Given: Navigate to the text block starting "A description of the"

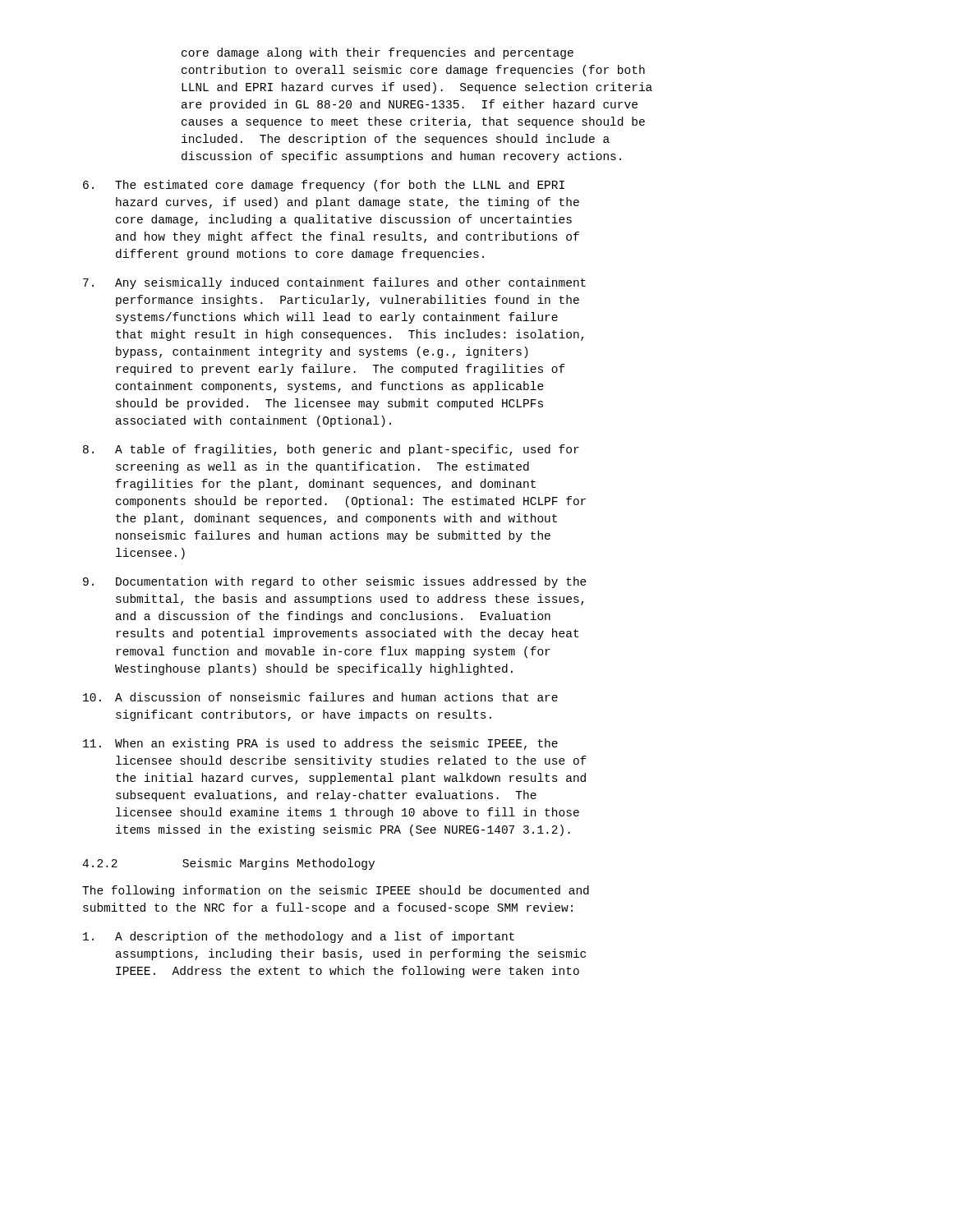Looking at the screenshot, I should (x=485, y=955).
